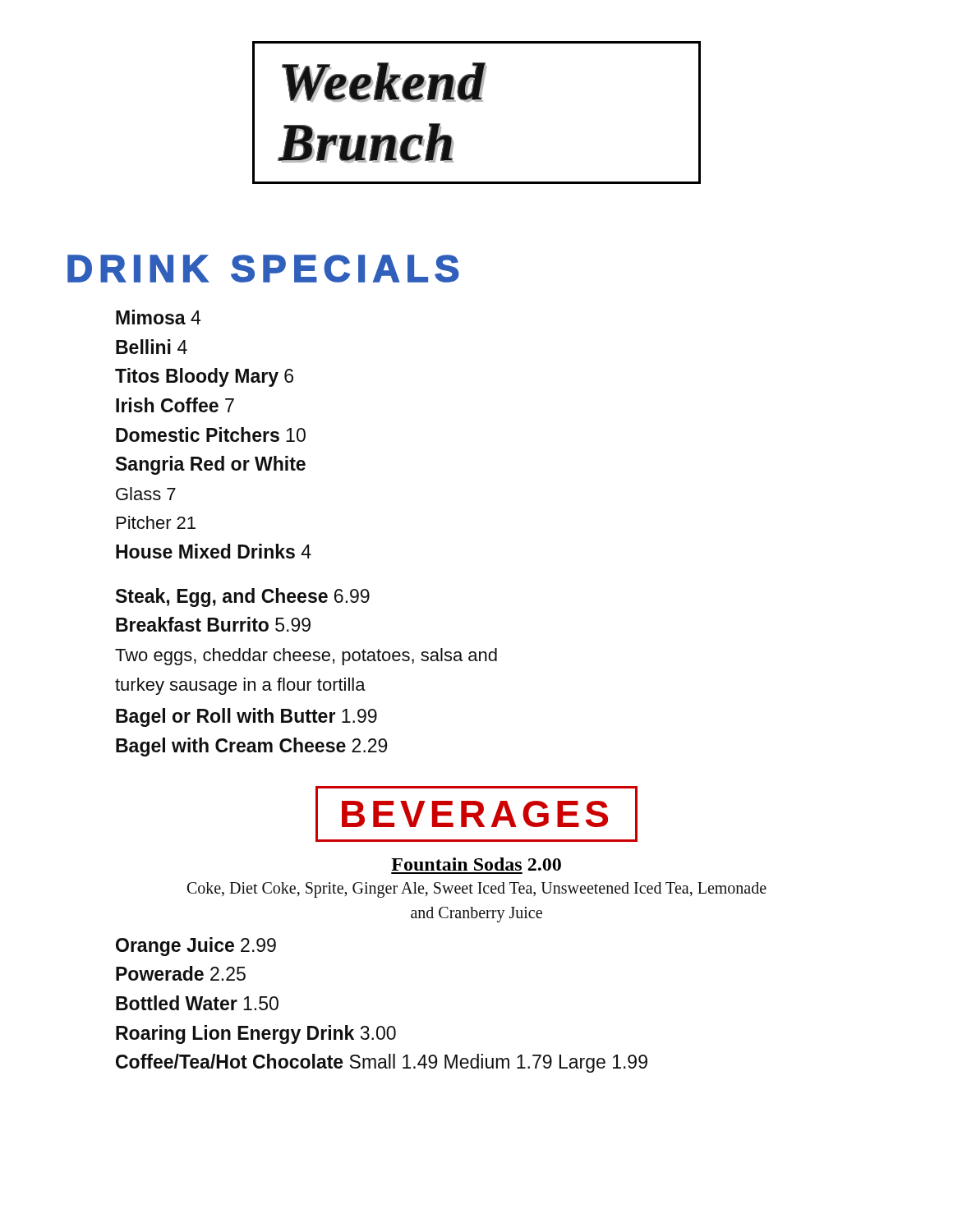Click on the list item that reads "Breakfast Burrito 5.99 Two eggs, cheddar"
The image size is (953, 1232).
[x=306, y=655]
